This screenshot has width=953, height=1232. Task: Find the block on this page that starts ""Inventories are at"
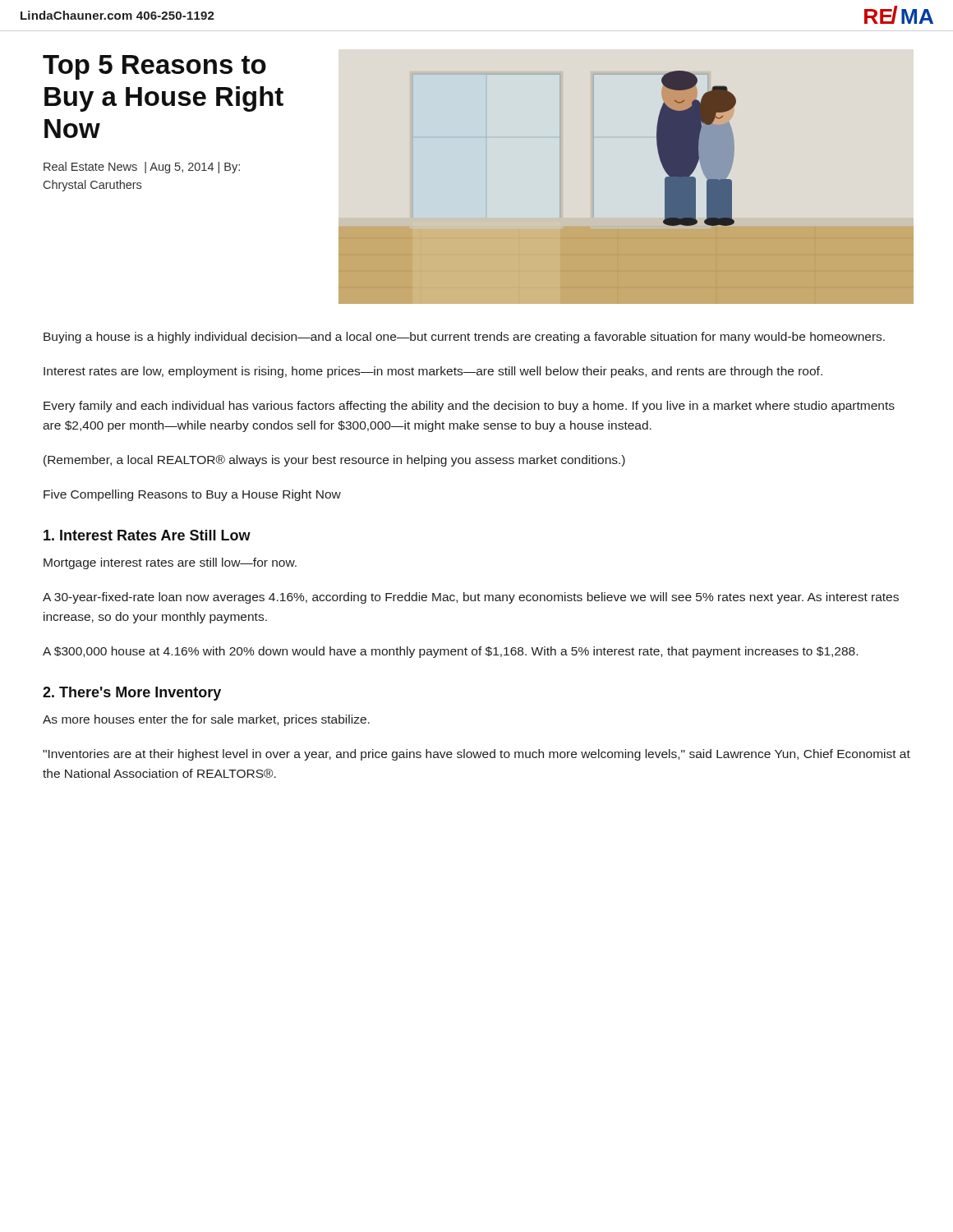coord(476,764)
